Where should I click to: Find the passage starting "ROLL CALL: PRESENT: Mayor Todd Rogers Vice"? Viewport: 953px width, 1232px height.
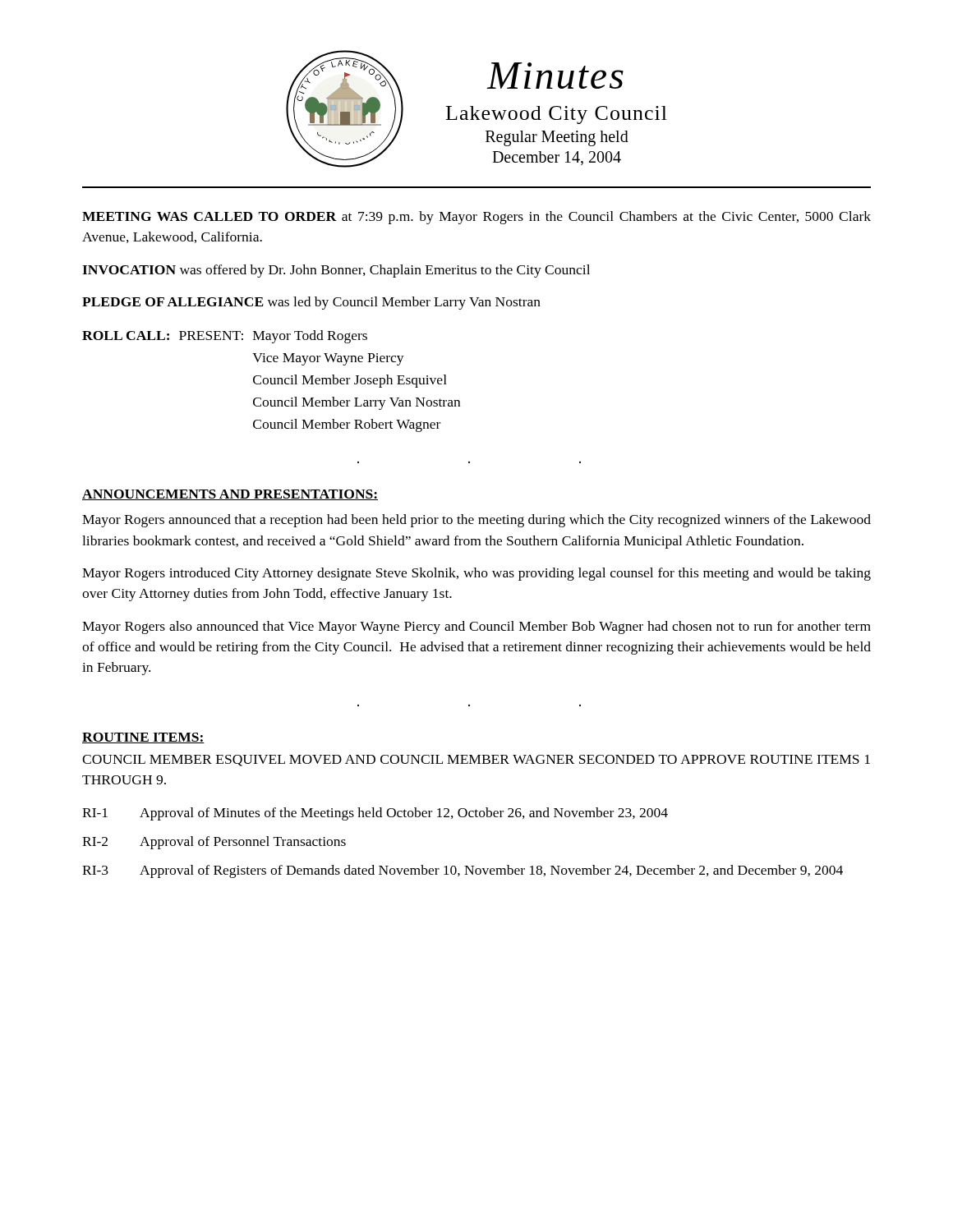pos(271,380)
